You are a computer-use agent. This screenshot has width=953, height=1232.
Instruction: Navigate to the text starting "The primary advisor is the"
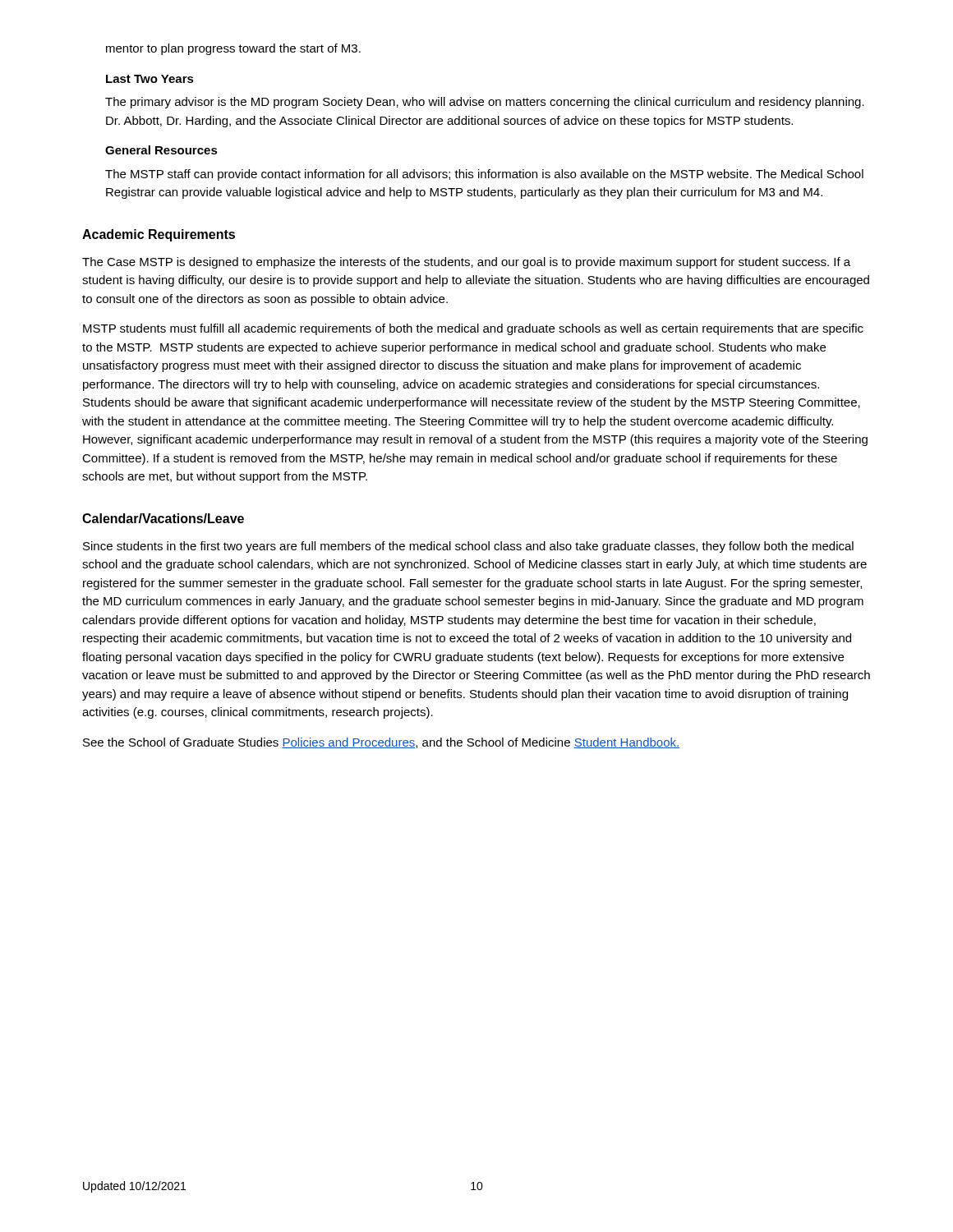[x=488, y=111]
